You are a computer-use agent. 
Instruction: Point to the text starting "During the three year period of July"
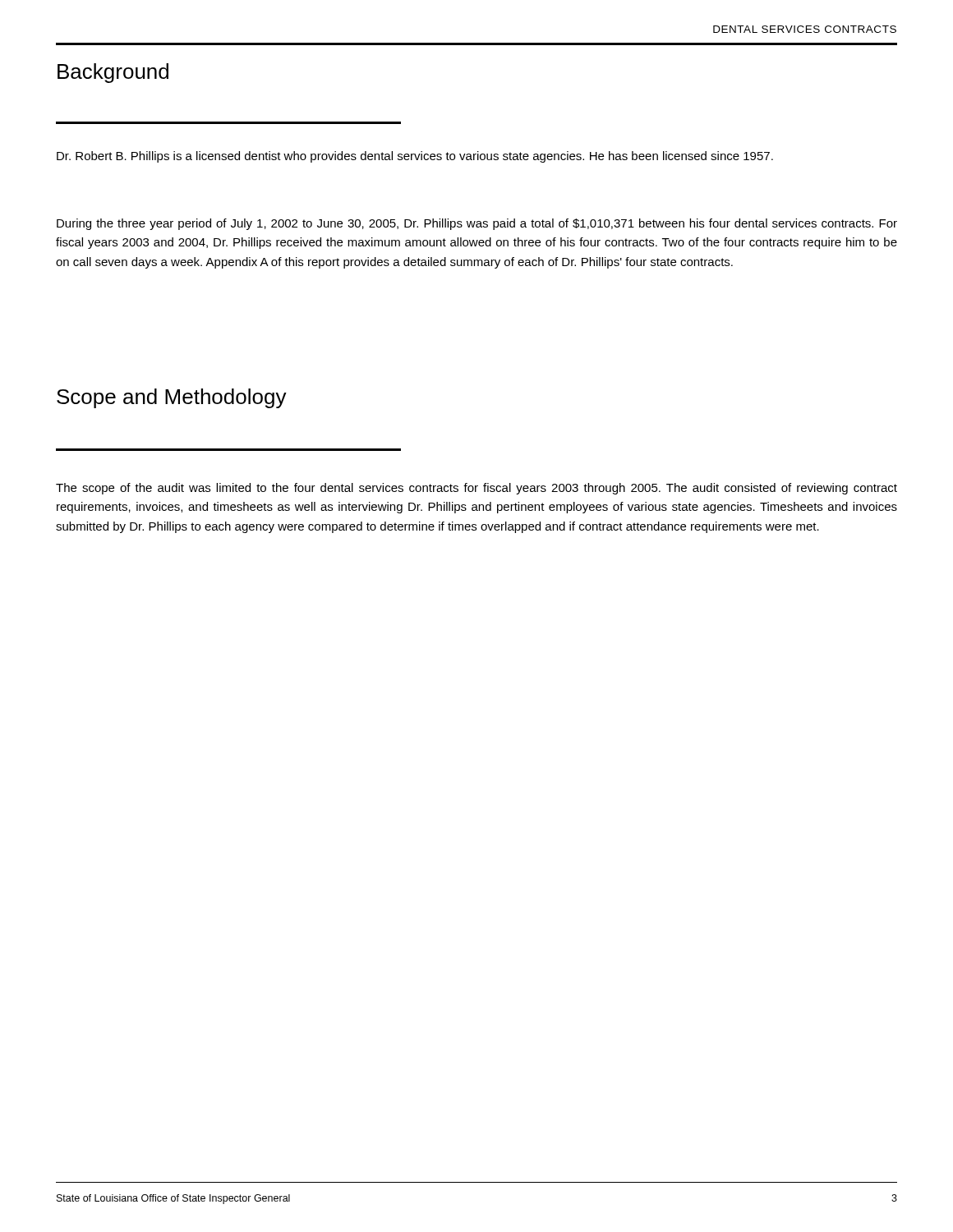click(476, 242)
